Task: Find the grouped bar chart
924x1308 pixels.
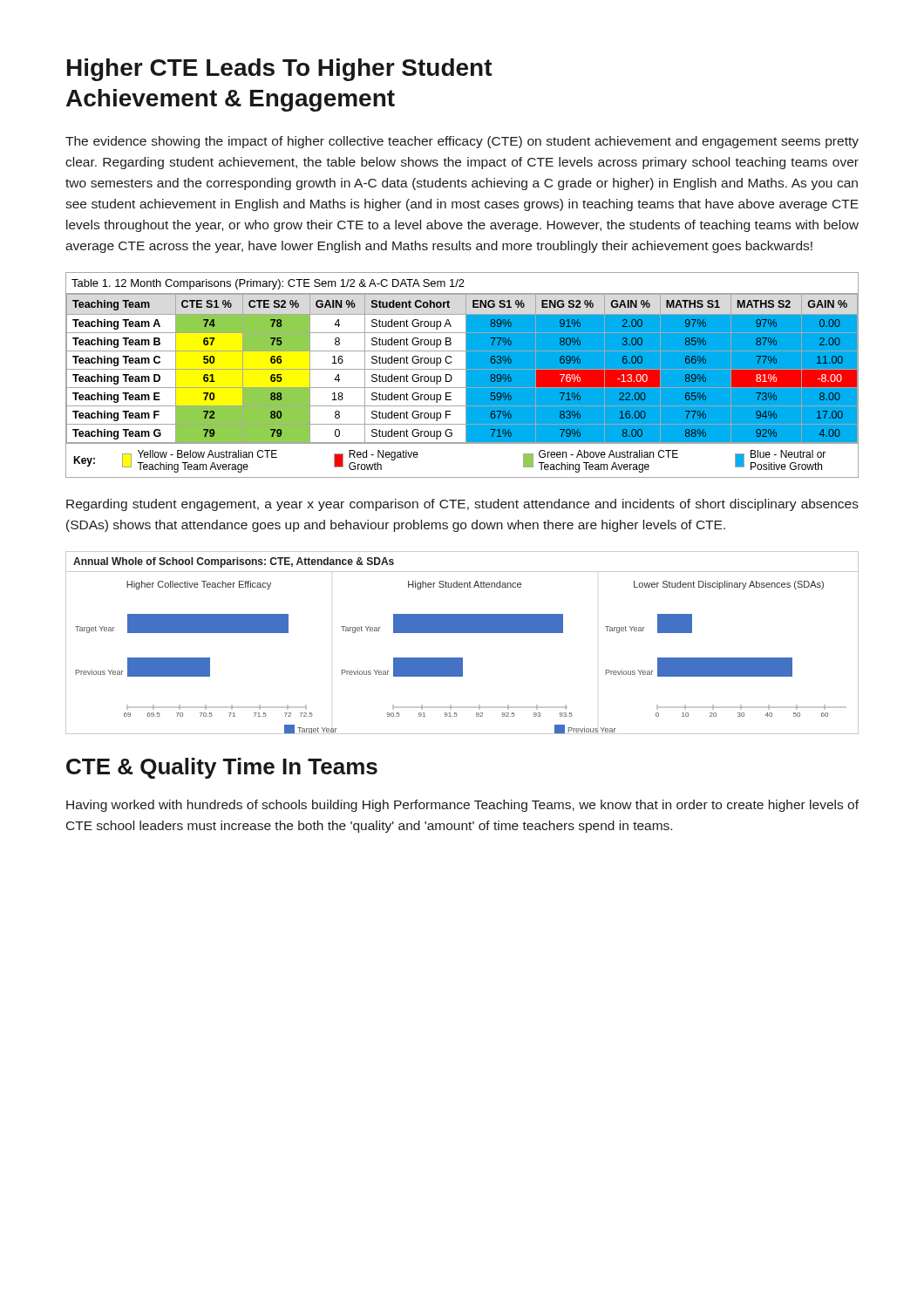Action: [462, 643]
